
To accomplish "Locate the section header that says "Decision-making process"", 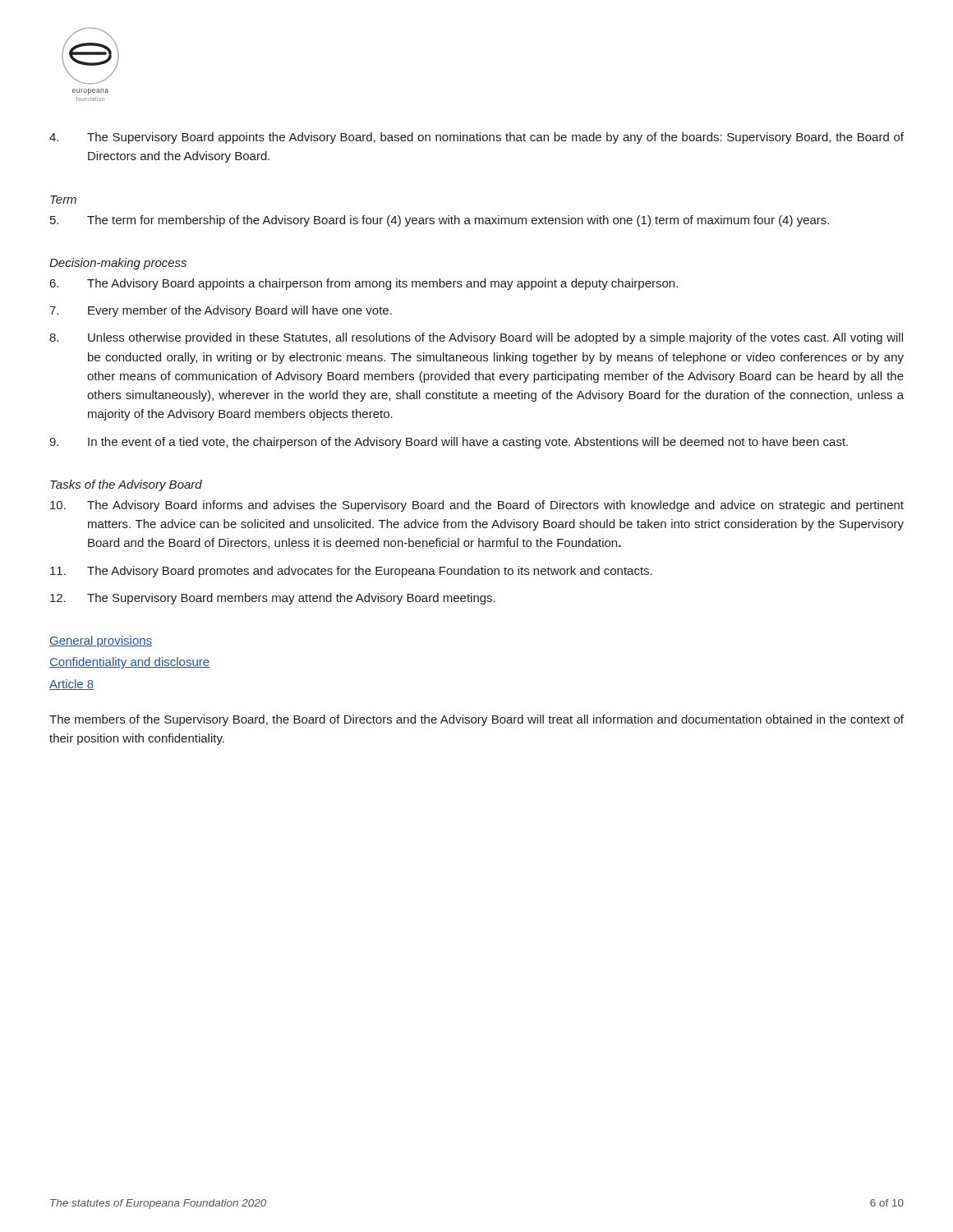I will click(x=118, y=262).
